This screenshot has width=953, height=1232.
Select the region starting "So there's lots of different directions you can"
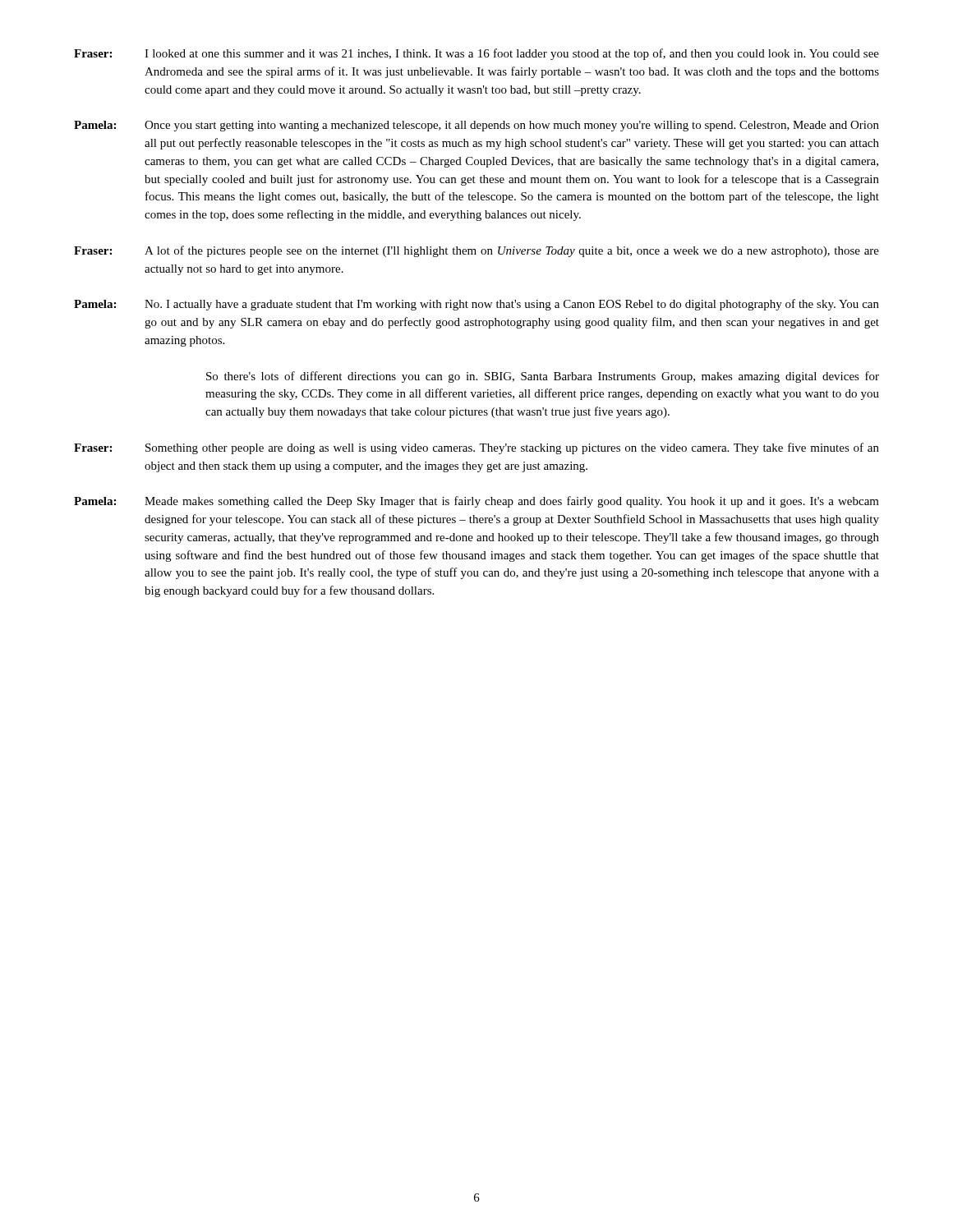(x=542, y=394)
